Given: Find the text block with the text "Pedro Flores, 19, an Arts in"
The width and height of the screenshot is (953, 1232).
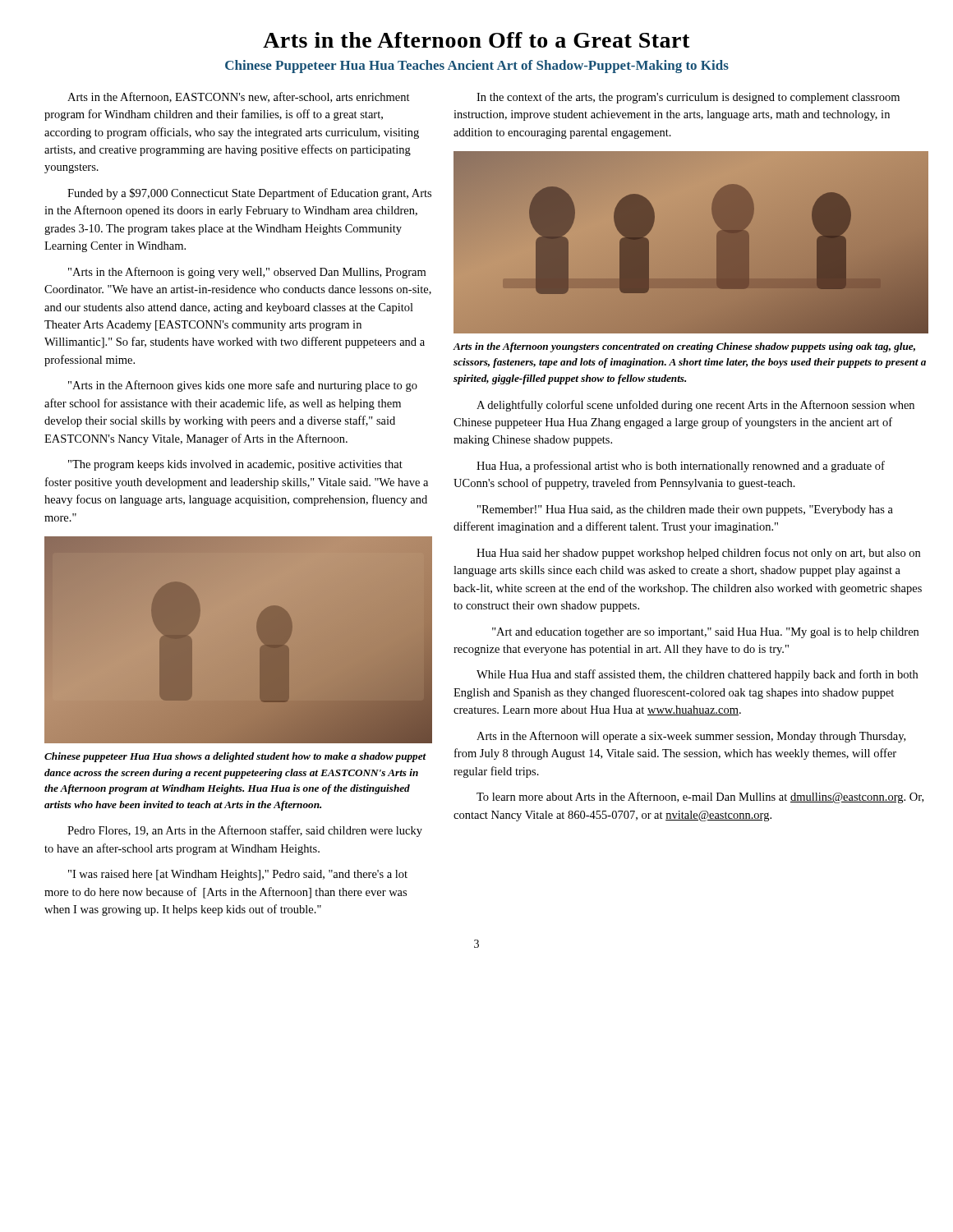Looking at the screenshot, I should click(238, 840).
